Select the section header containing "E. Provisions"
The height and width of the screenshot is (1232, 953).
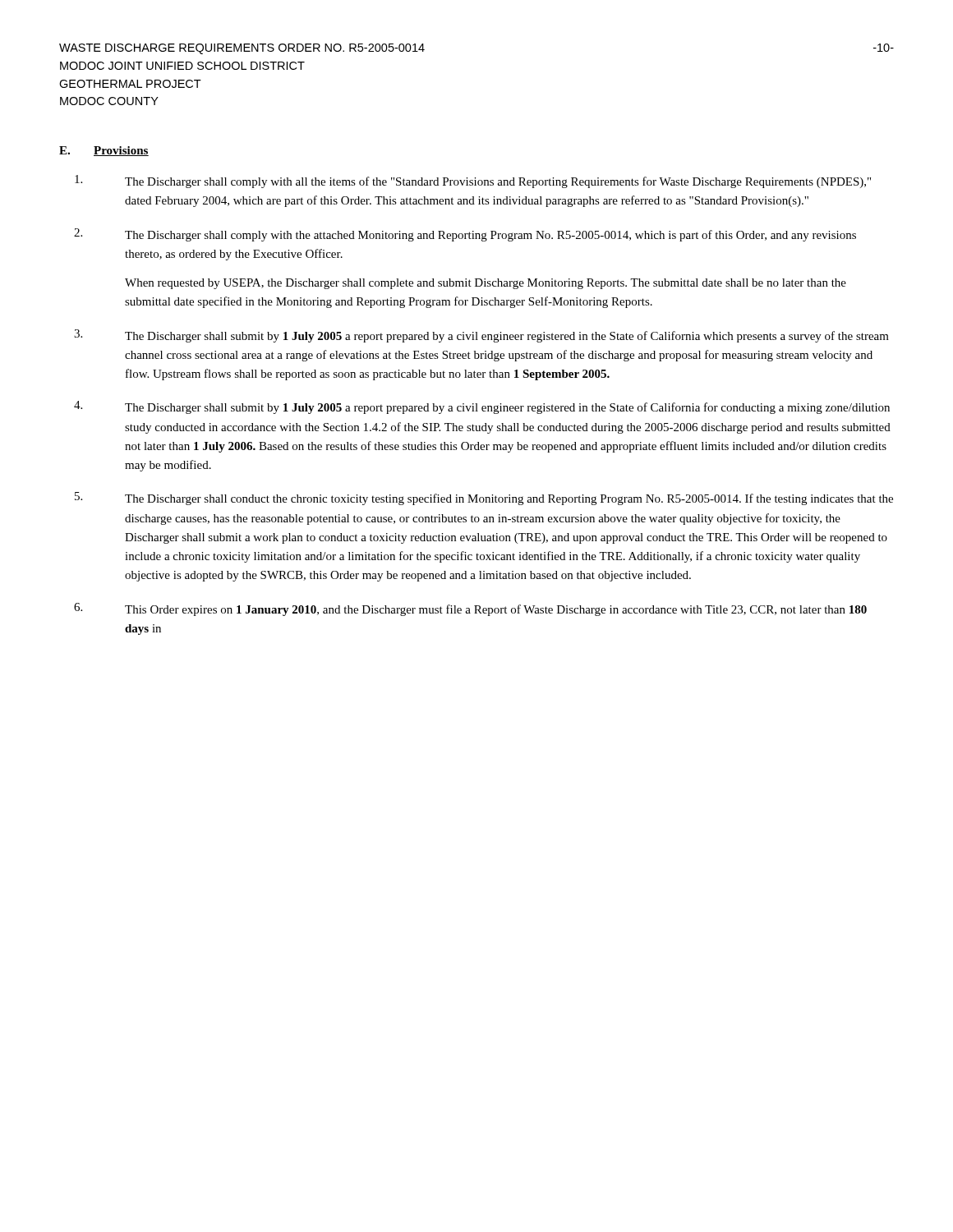[104, 151]
